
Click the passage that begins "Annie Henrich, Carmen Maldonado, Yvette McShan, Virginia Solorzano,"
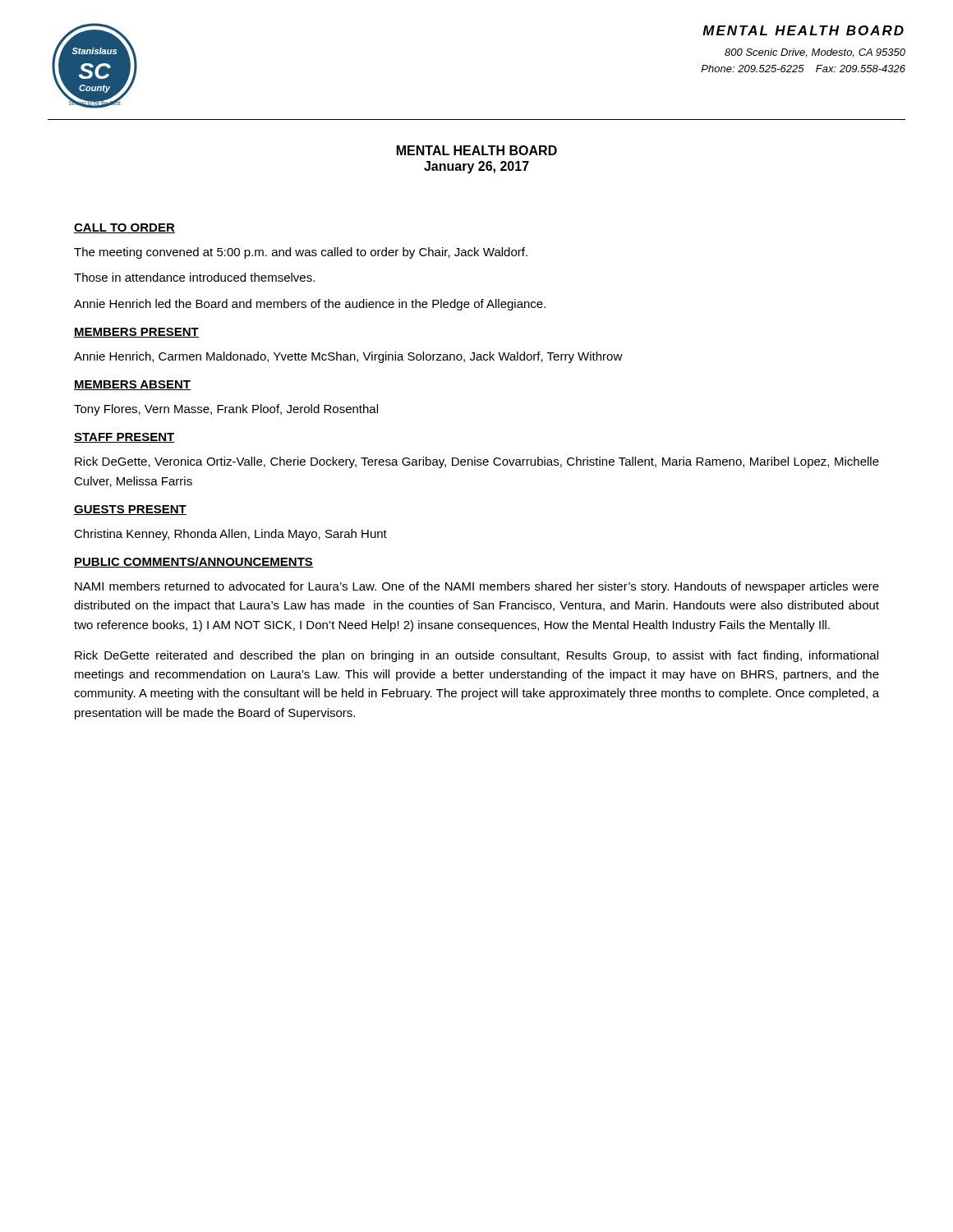[348, 356]
